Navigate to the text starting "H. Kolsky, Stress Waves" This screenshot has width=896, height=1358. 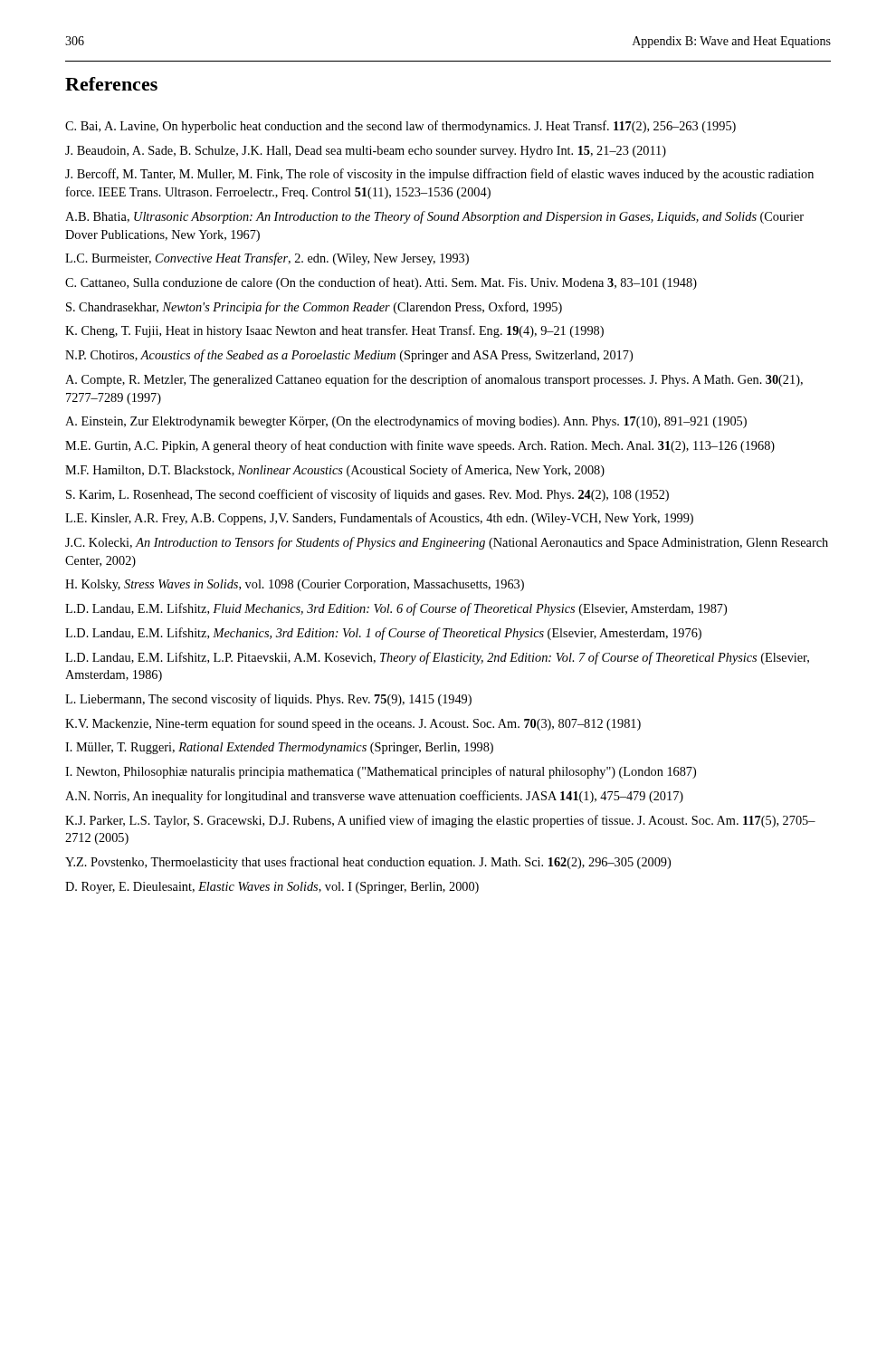click(x=448, y=585)
